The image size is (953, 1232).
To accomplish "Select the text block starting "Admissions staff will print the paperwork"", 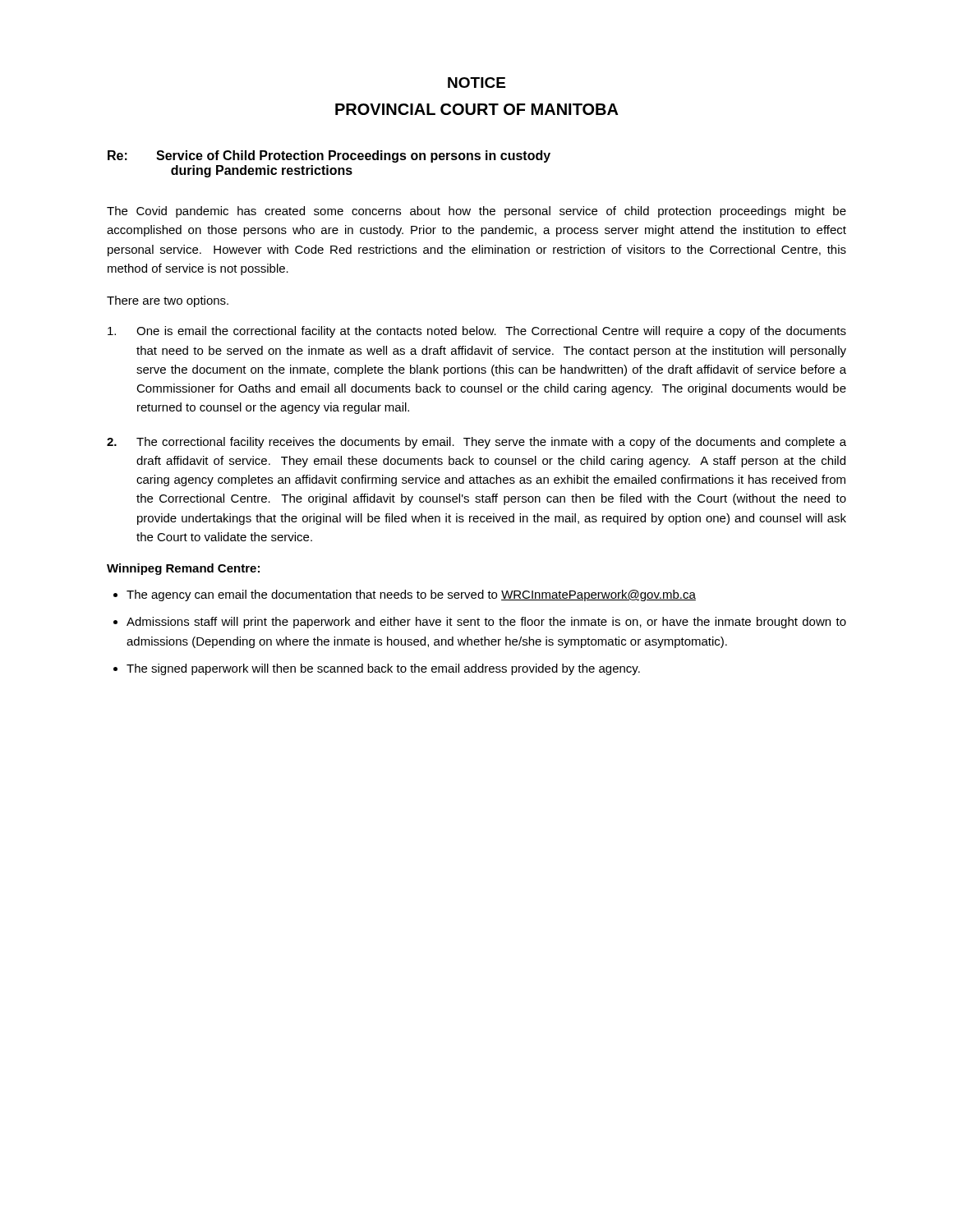I will point(486,631).
